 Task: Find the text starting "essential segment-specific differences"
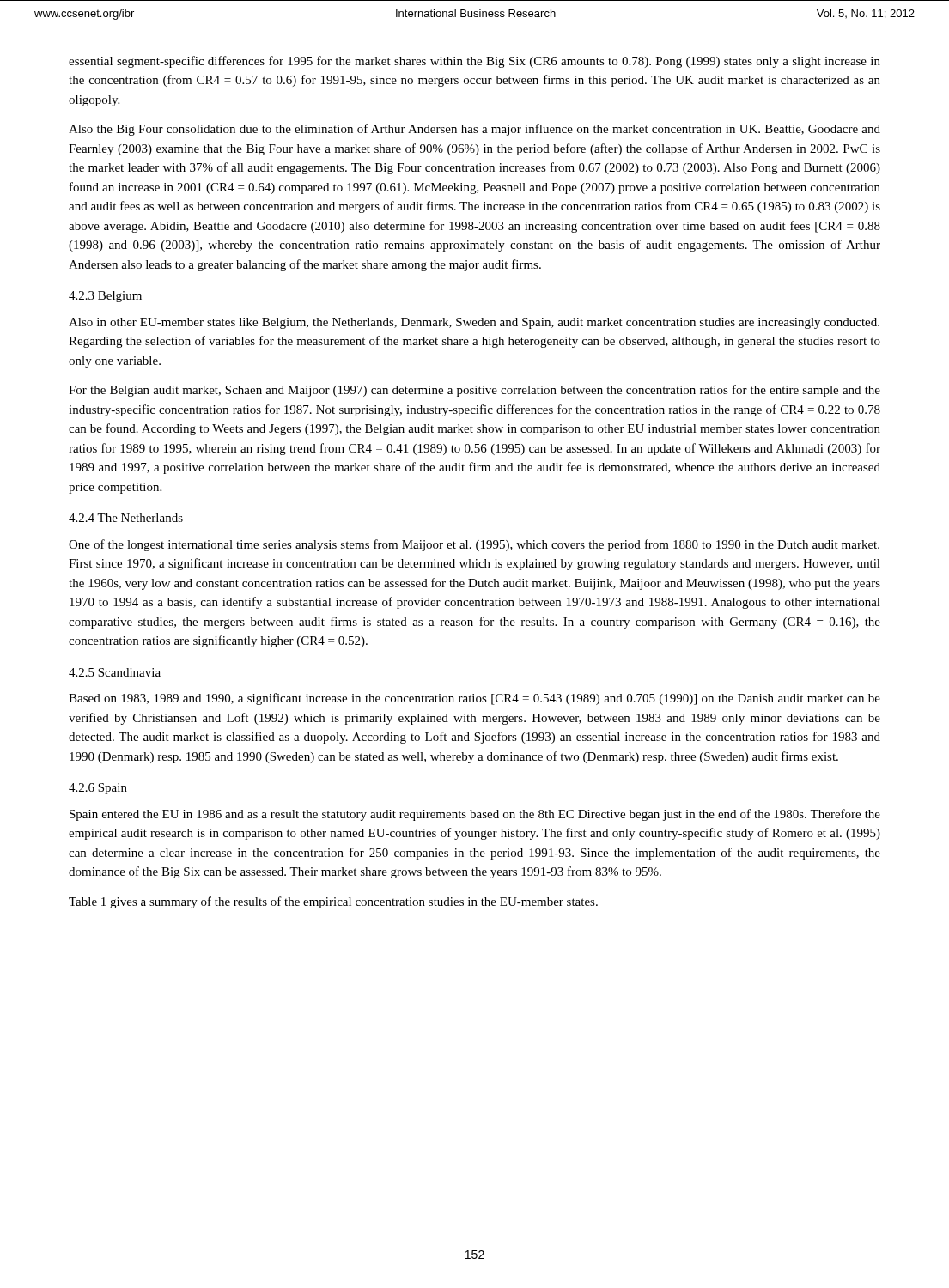pyautogui.click(x=474, y=80)
